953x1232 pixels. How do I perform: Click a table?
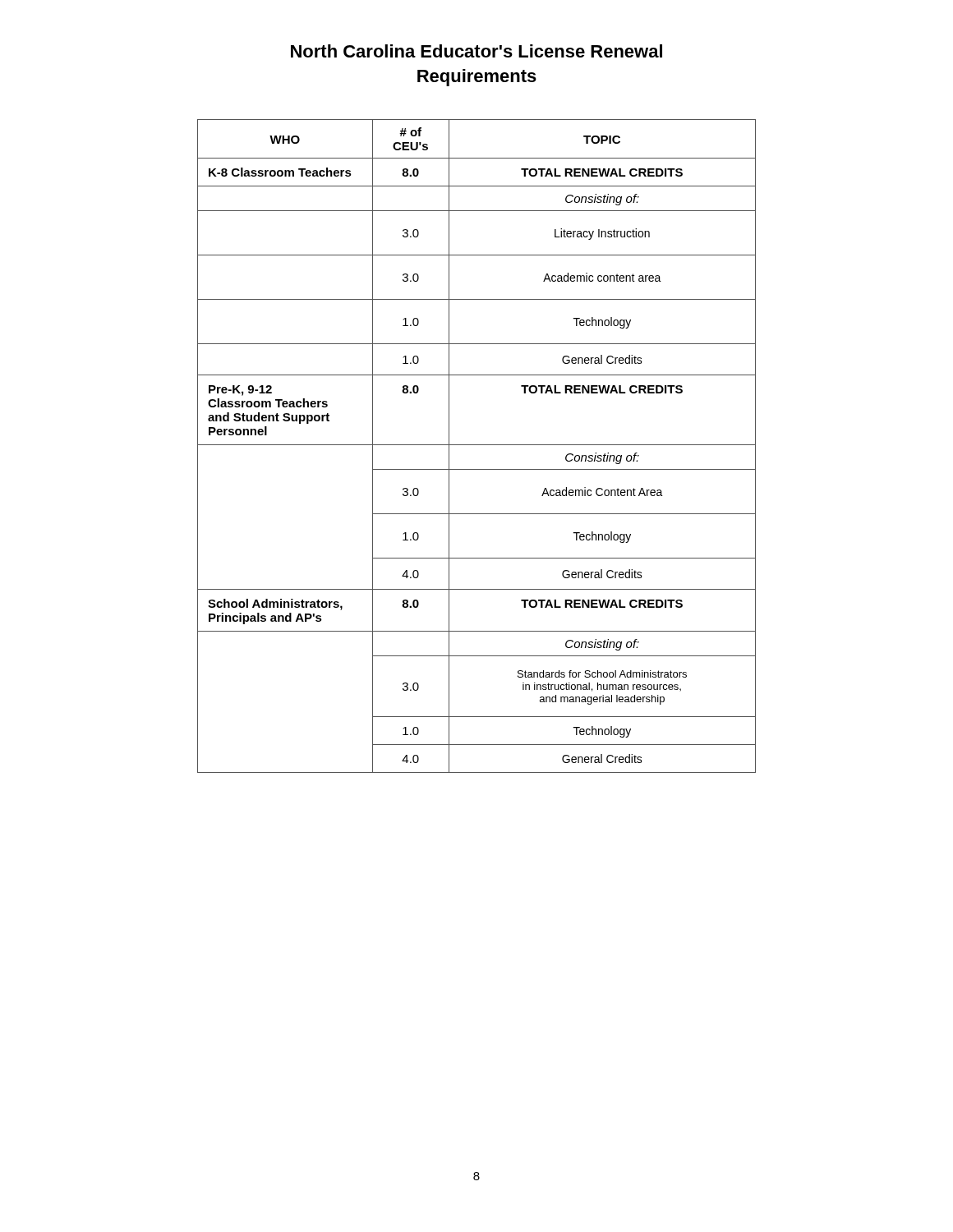tap(476, 439)
